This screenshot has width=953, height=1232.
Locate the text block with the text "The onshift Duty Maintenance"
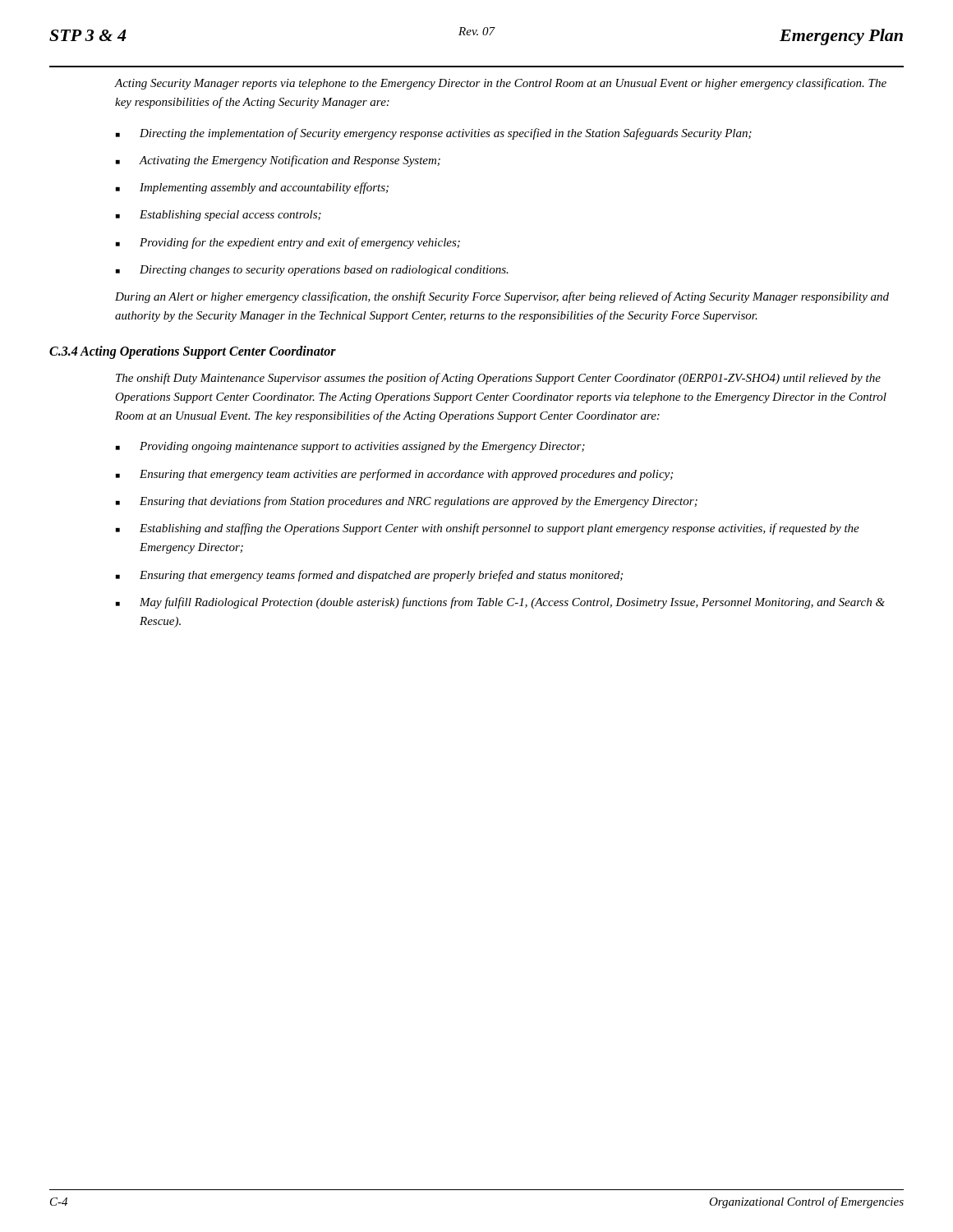click(x=501, y=397)
